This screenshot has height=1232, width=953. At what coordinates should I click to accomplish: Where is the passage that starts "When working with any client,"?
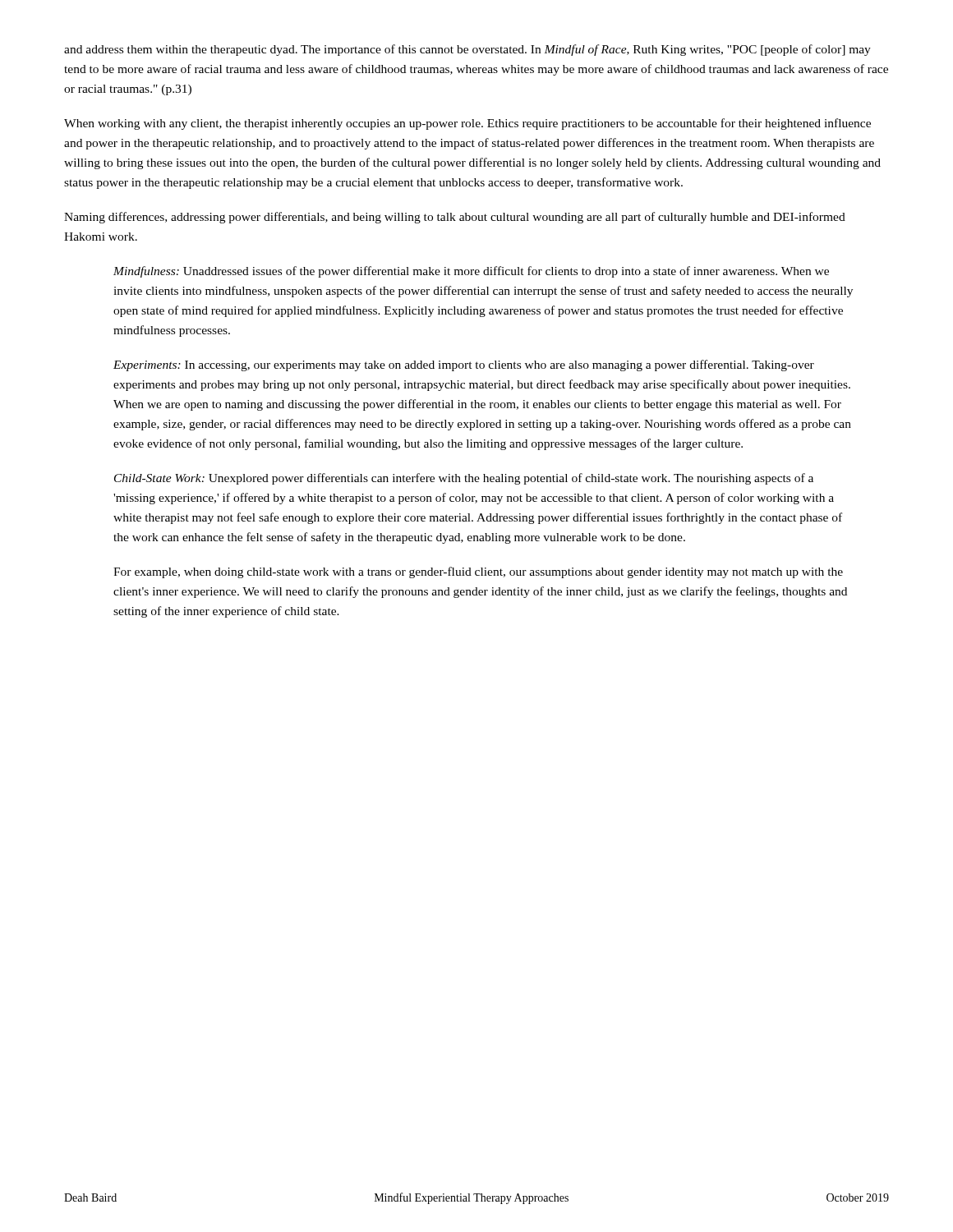[x=472, y=152]
